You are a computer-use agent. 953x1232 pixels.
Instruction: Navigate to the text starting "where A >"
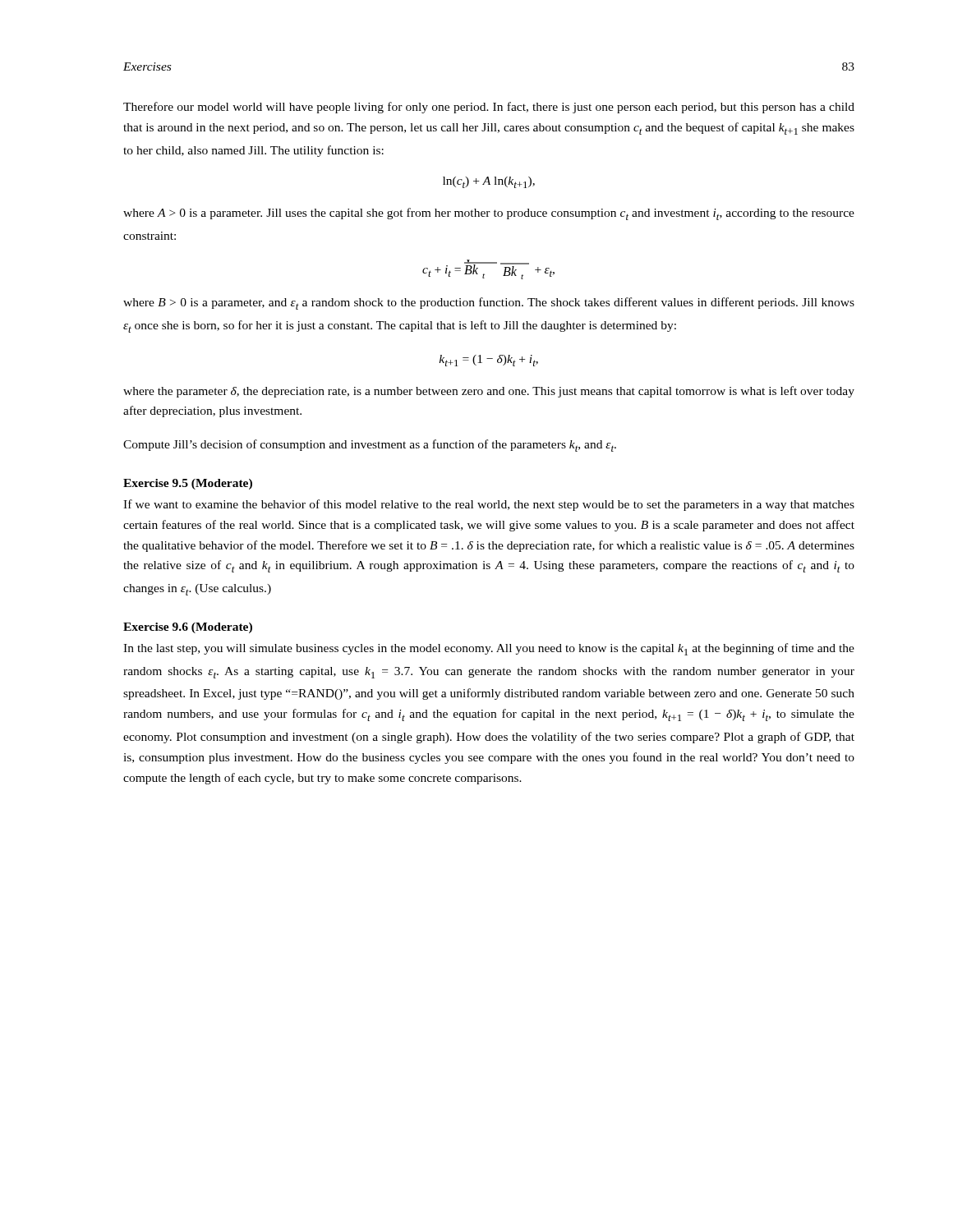(489, 225)
